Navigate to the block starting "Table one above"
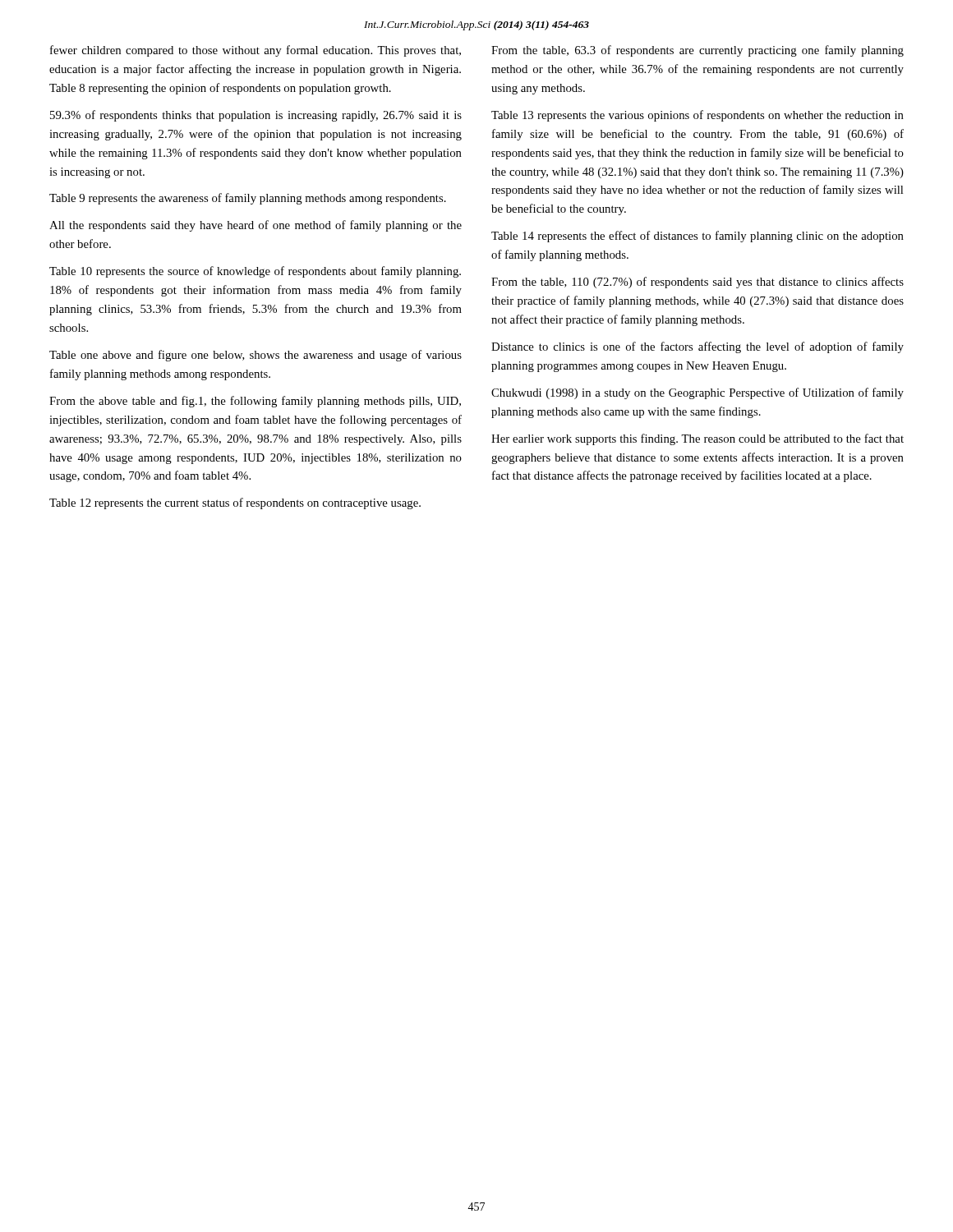This screenshot has width=953, height=1232. [255, 365]
